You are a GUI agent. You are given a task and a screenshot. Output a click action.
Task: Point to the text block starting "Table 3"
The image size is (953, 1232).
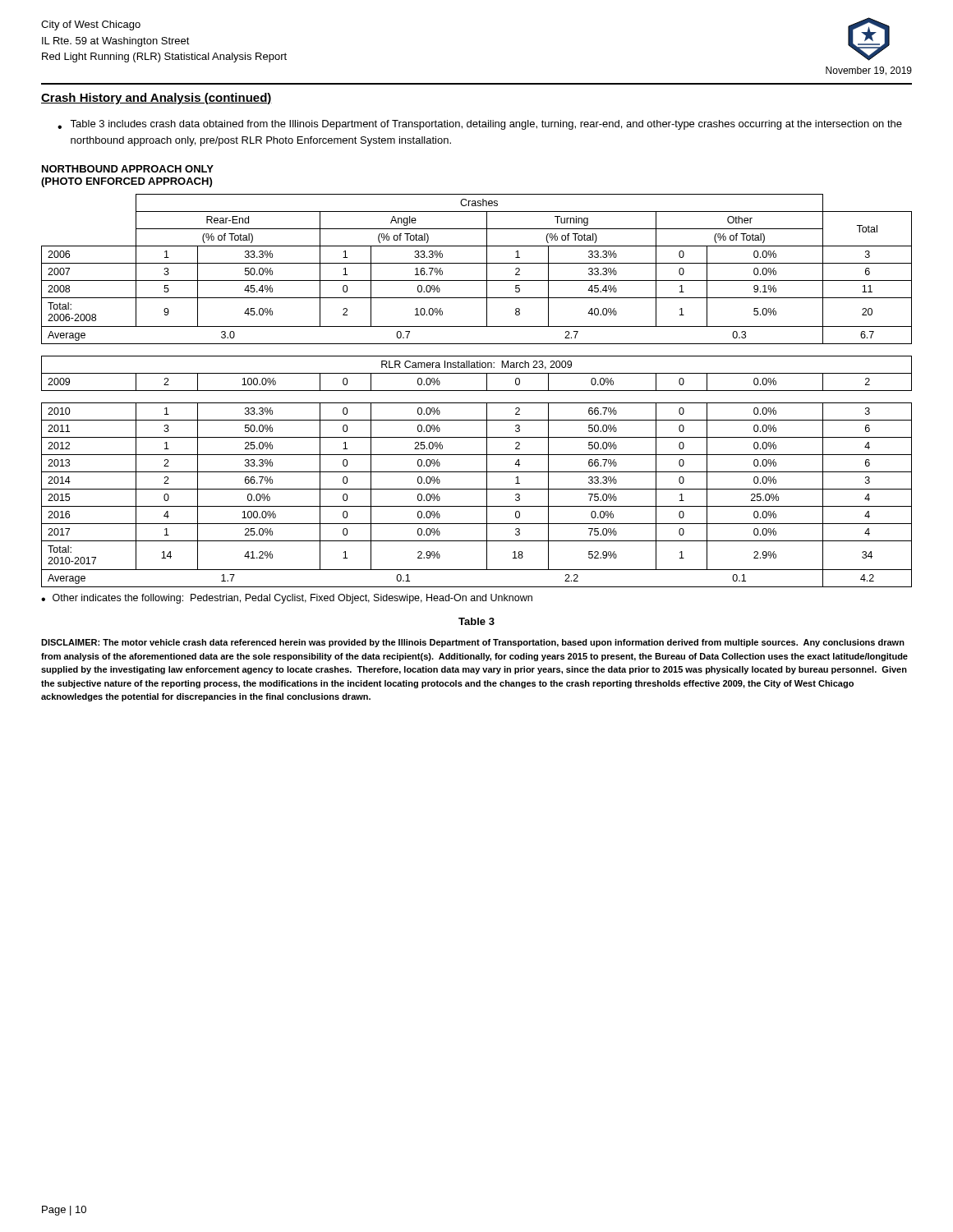[476, 621]
